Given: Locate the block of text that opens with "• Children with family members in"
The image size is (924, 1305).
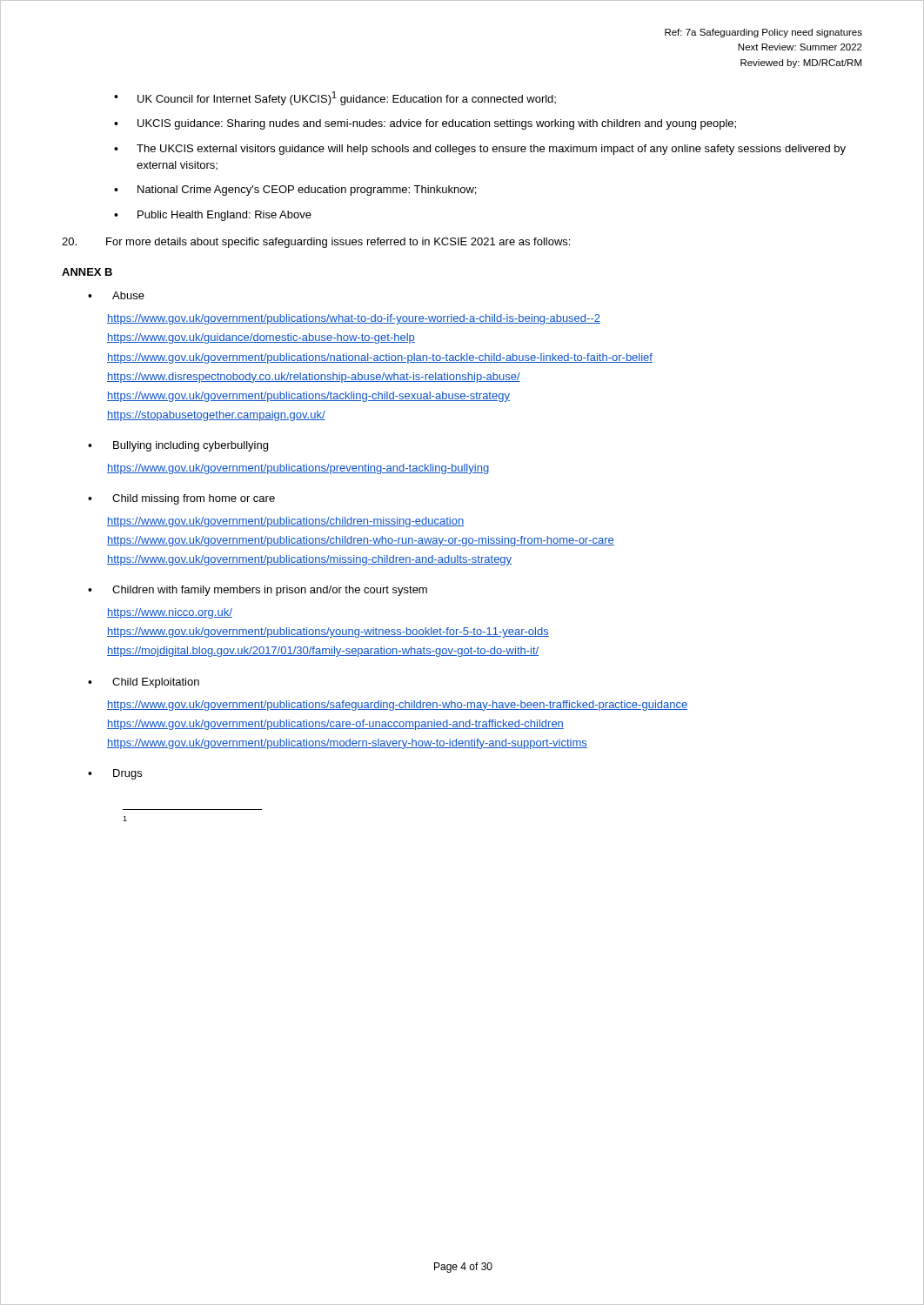Looking at the screenshot, I should pyautogui.click(x=258, y=591).
